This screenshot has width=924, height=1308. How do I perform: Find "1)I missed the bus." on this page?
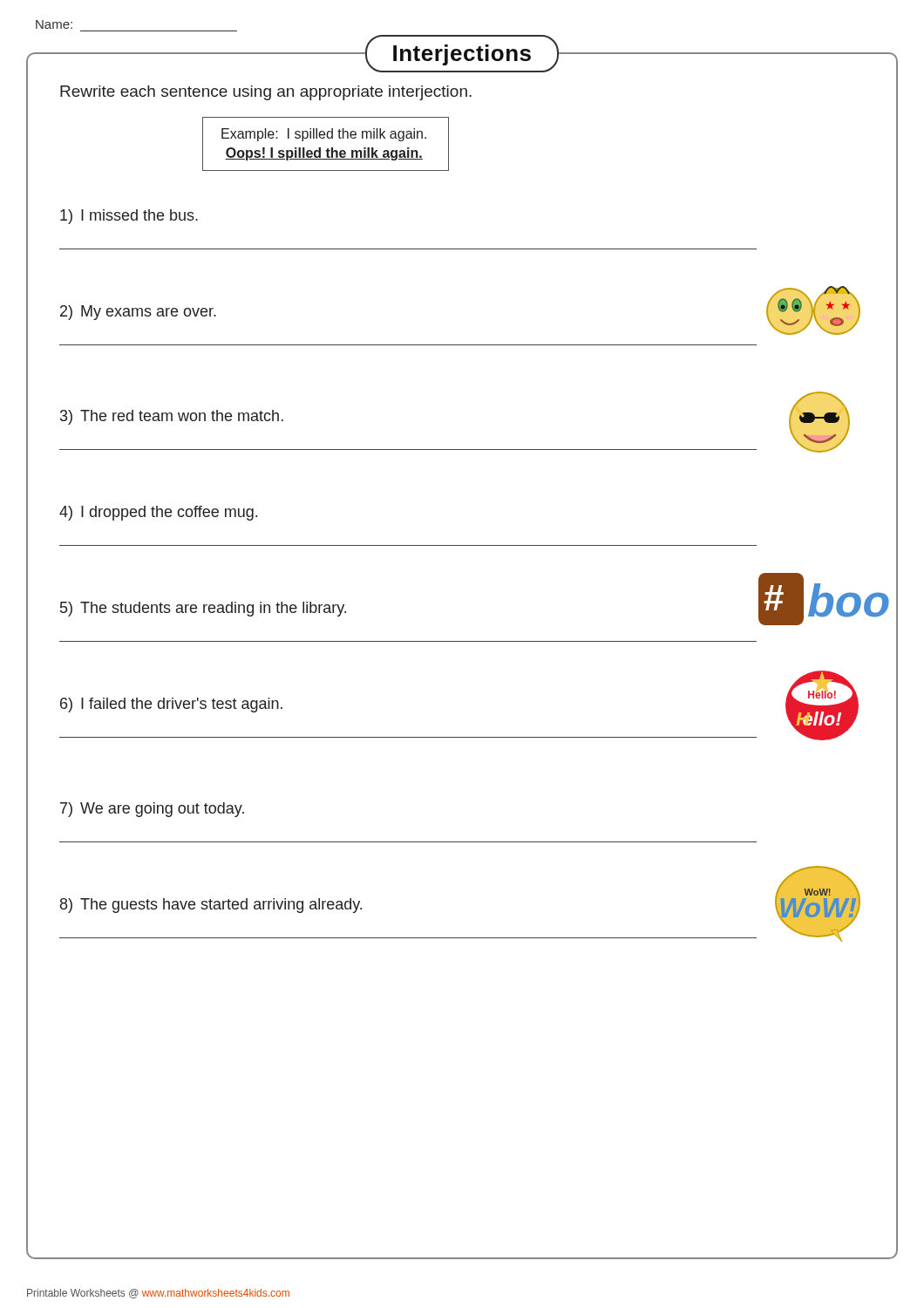click(129, 217)
